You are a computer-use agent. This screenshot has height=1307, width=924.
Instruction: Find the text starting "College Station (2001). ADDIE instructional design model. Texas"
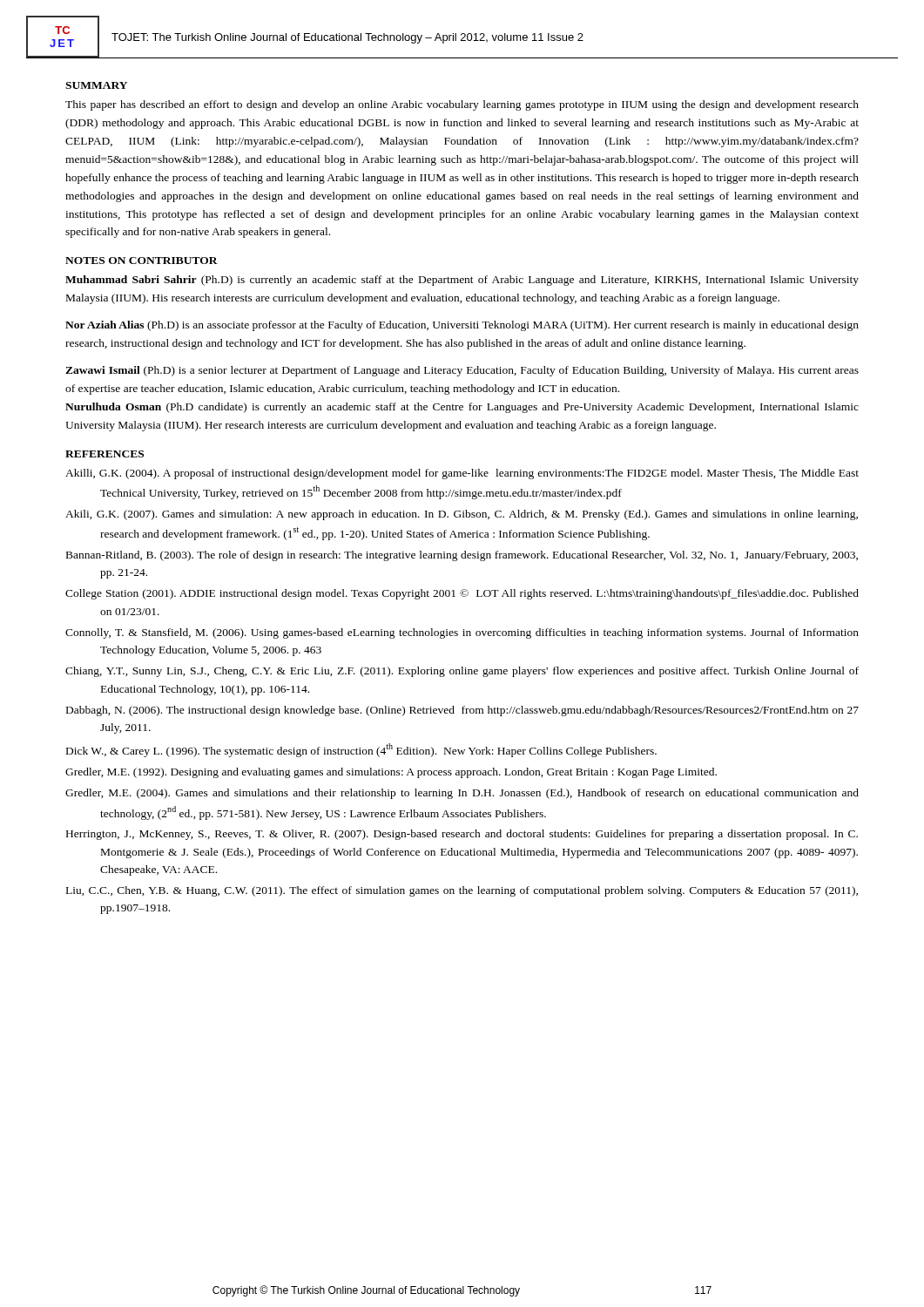462,602
